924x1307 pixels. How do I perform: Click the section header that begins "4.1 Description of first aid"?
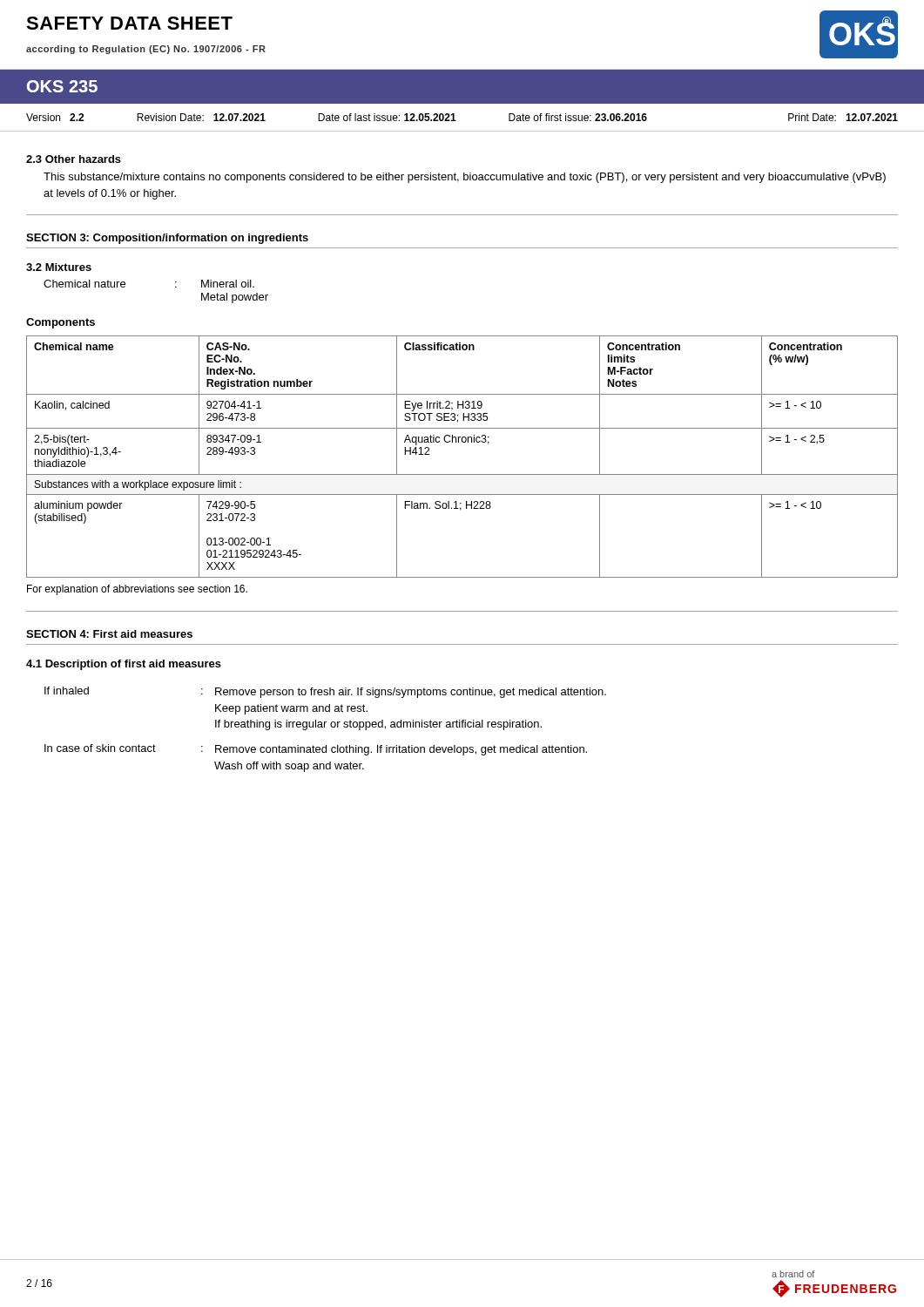(124, 663)
